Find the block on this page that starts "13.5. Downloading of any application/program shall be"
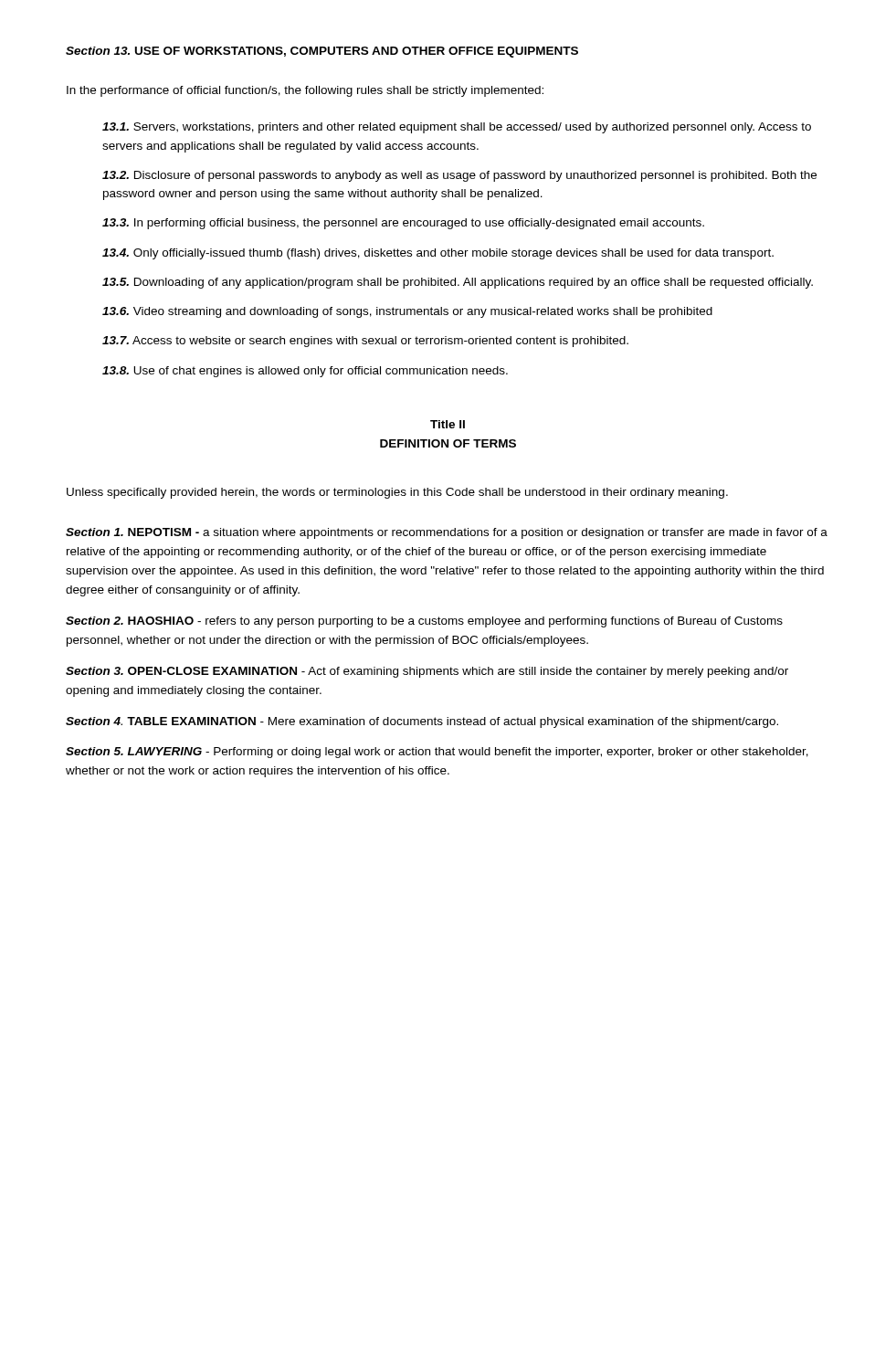Screen dimensions: 1370x896 click(458, 282)
